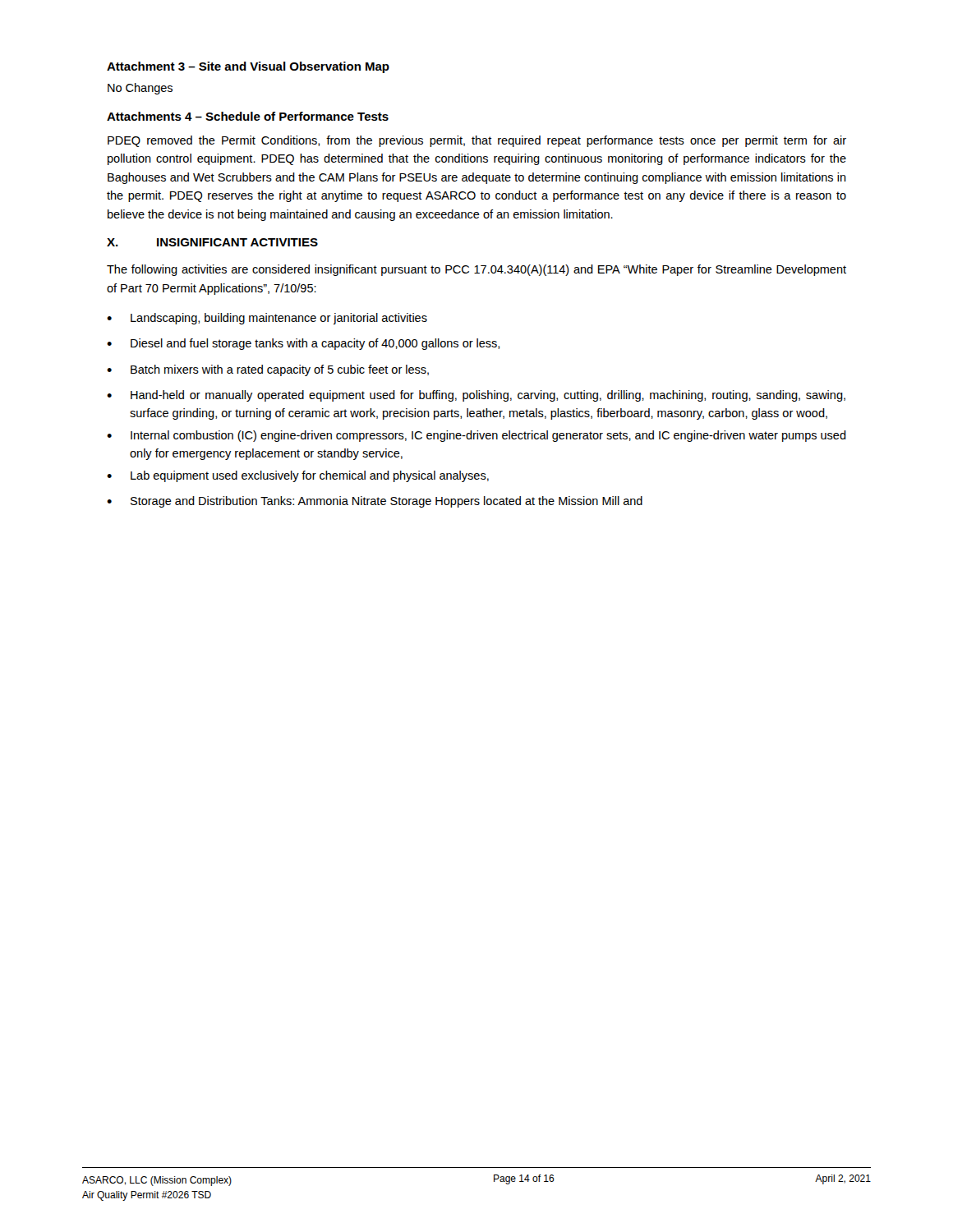Find the list item with the text "• Landscaping, building maintenance or janitorial activities"
953x1232 pixels.
(267, 319)
